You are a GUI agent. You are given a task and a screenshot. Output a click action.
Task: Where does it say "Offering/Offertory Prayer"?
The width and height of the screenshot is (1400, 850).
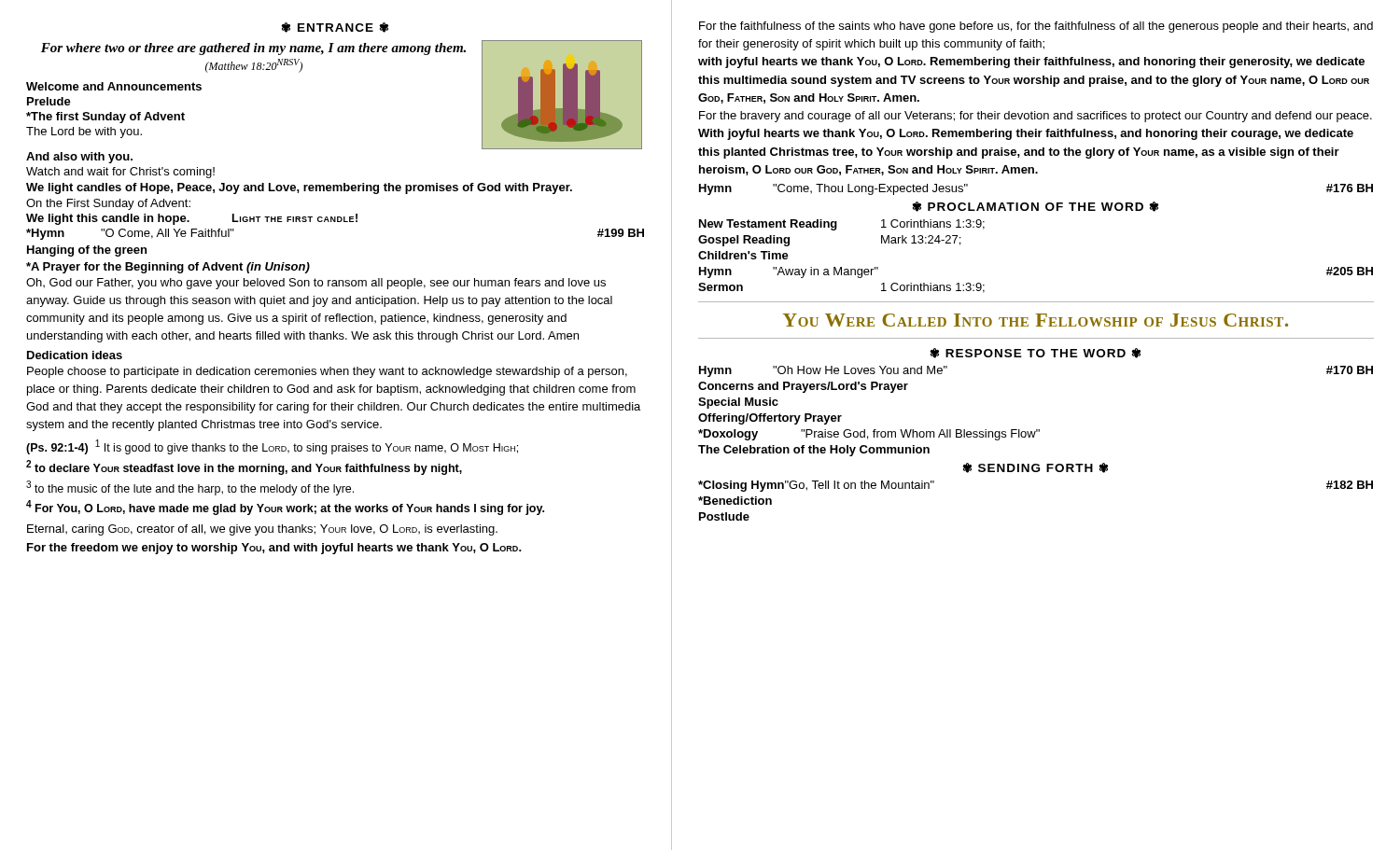click(x=770, y=418)
